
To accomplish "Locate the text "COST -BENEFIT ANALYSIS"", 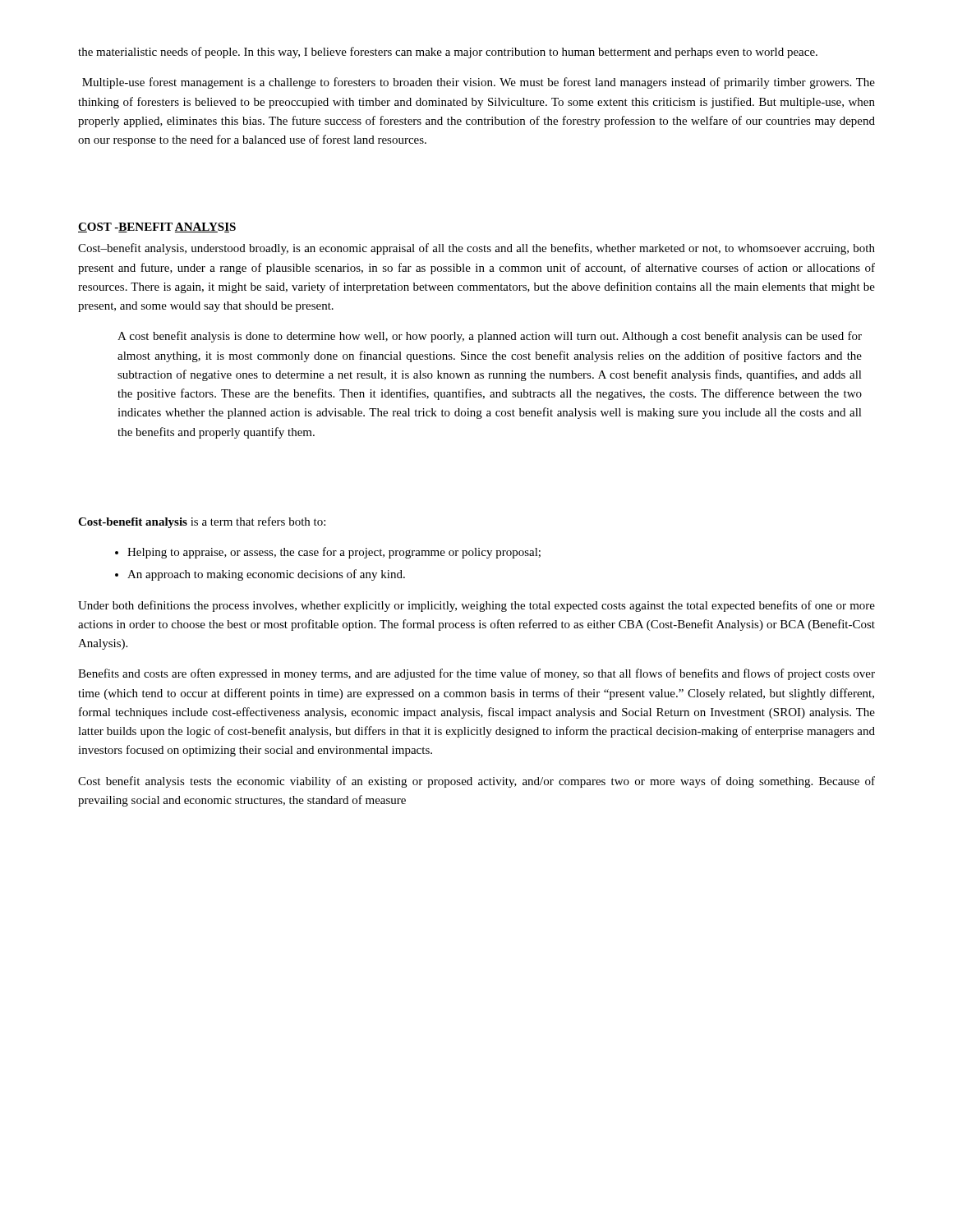I will 157,227.
